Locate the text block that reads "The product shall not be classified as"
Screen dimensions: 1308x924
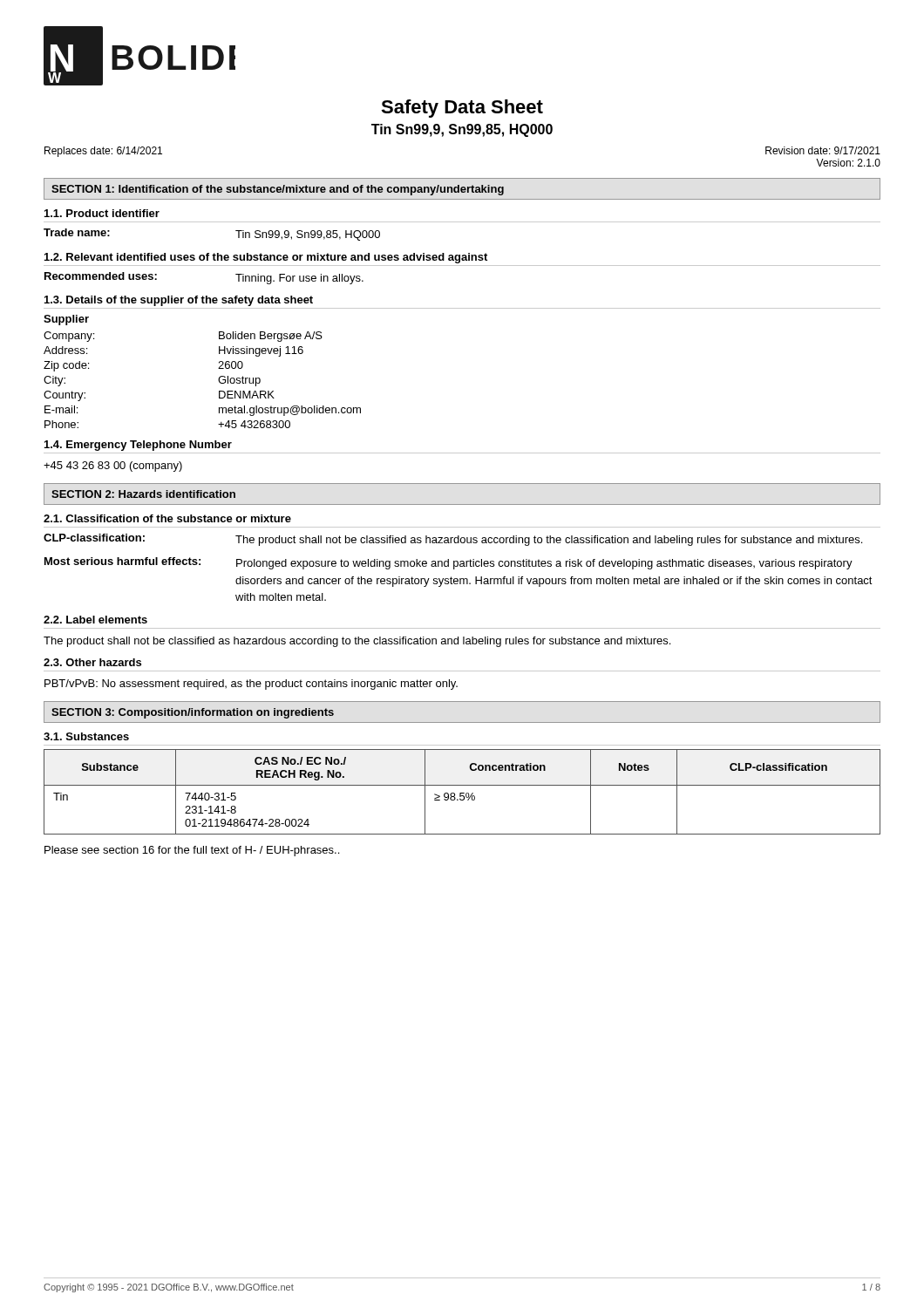coord(358,640)
